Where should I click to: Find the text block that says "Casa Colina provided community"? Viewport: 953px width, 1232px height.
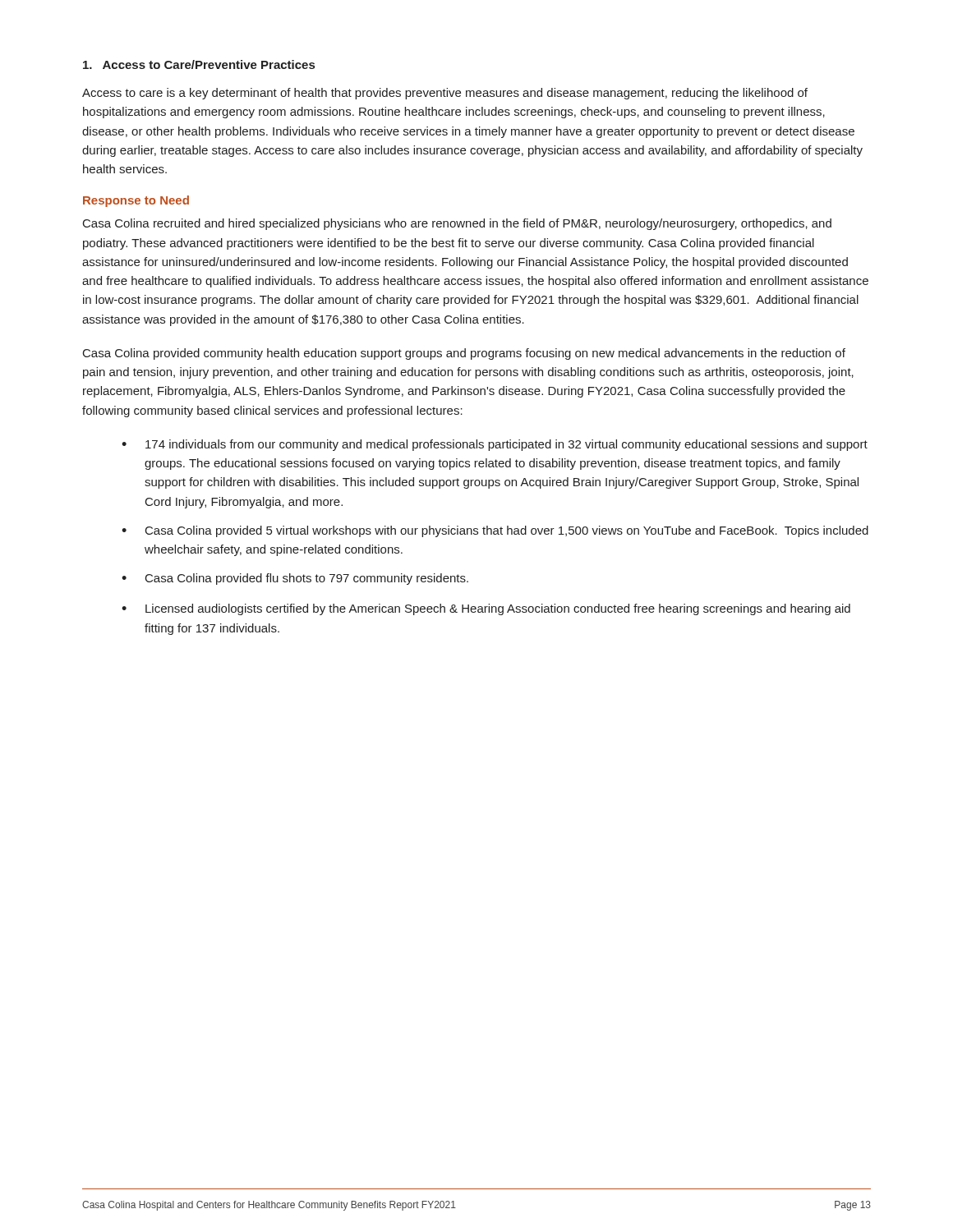[468, 381]
